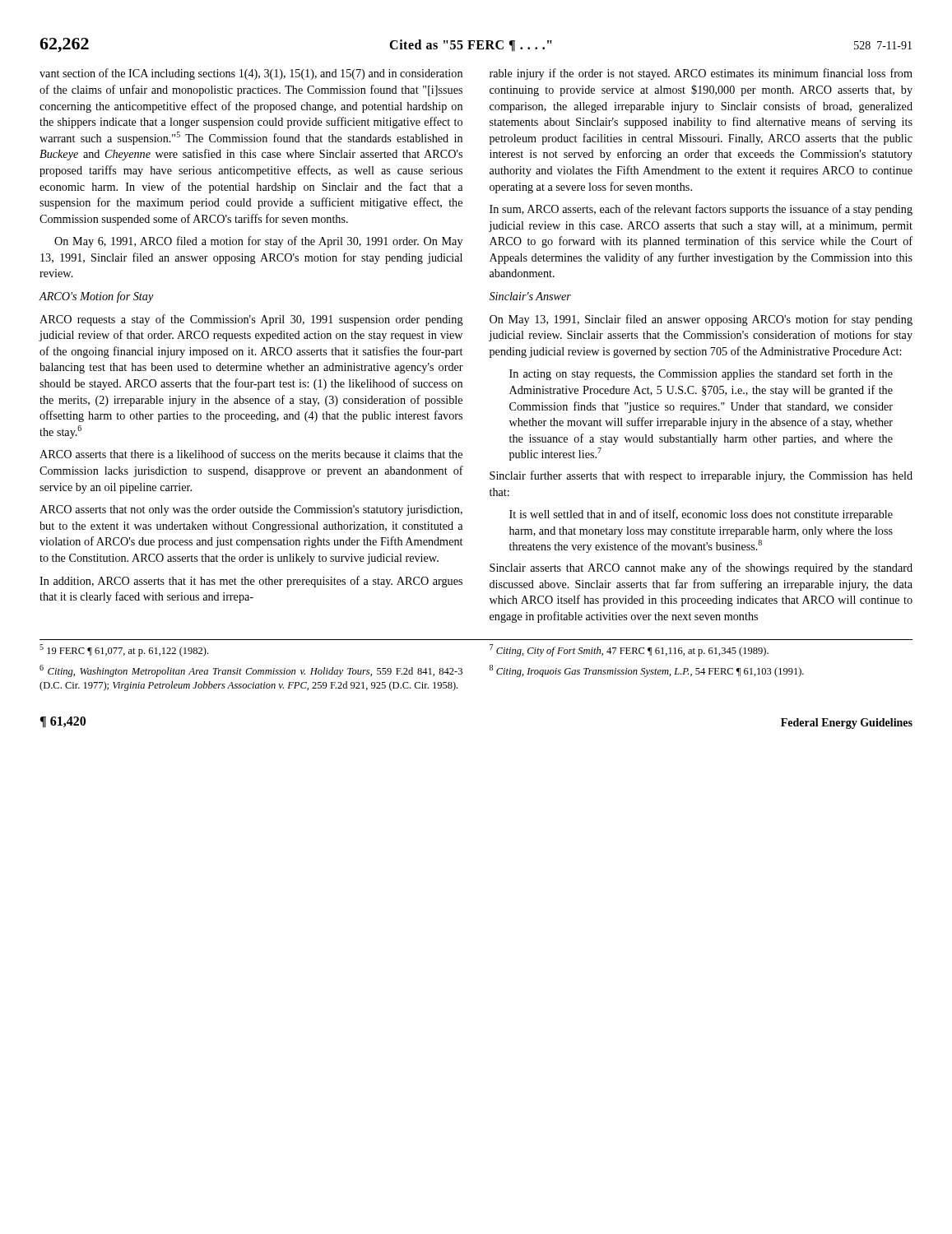Select the text block containing "It is well settled"

click(701, 531)
